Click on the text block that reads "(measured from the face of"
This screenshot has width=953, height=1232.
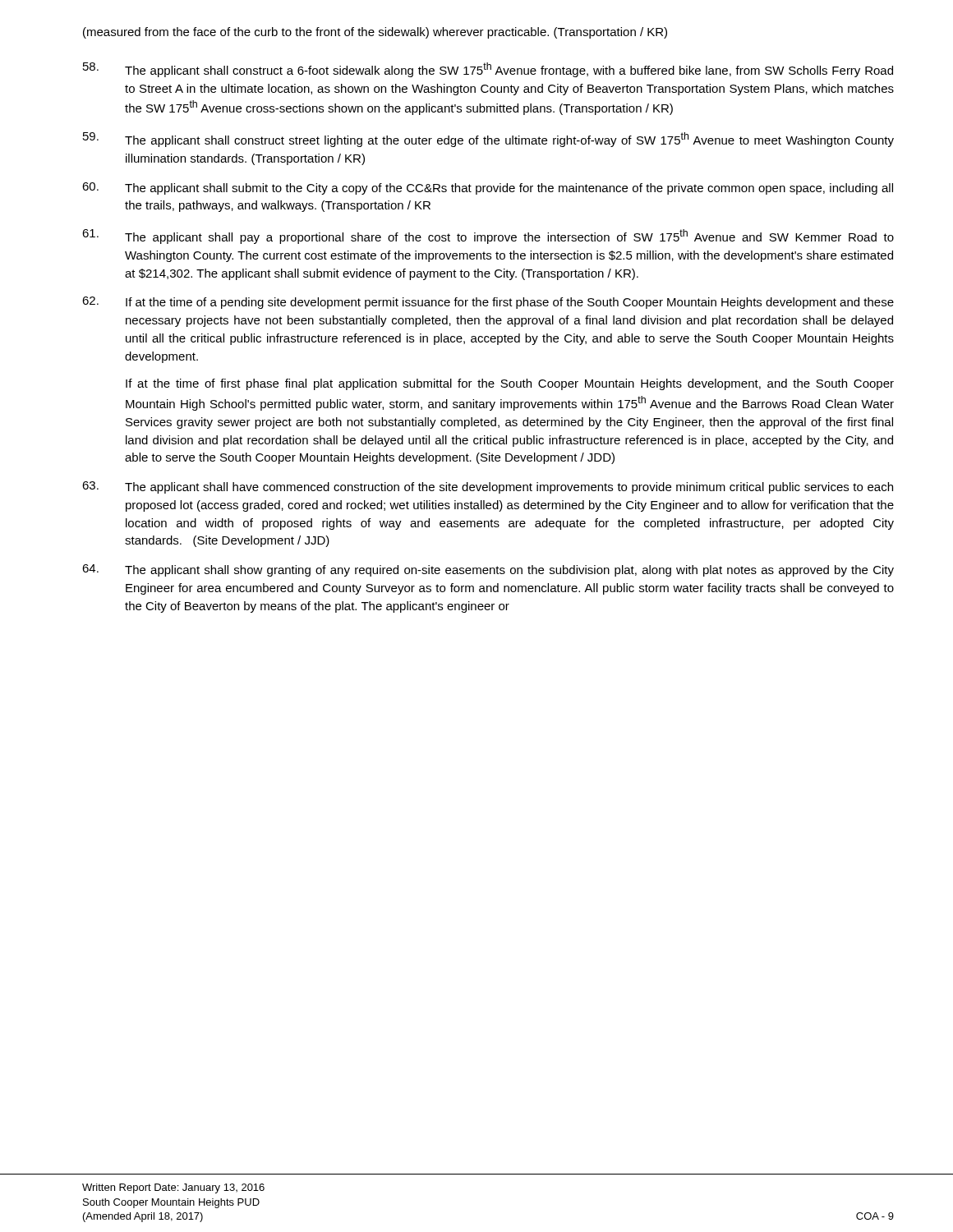[x=375, y=32]
